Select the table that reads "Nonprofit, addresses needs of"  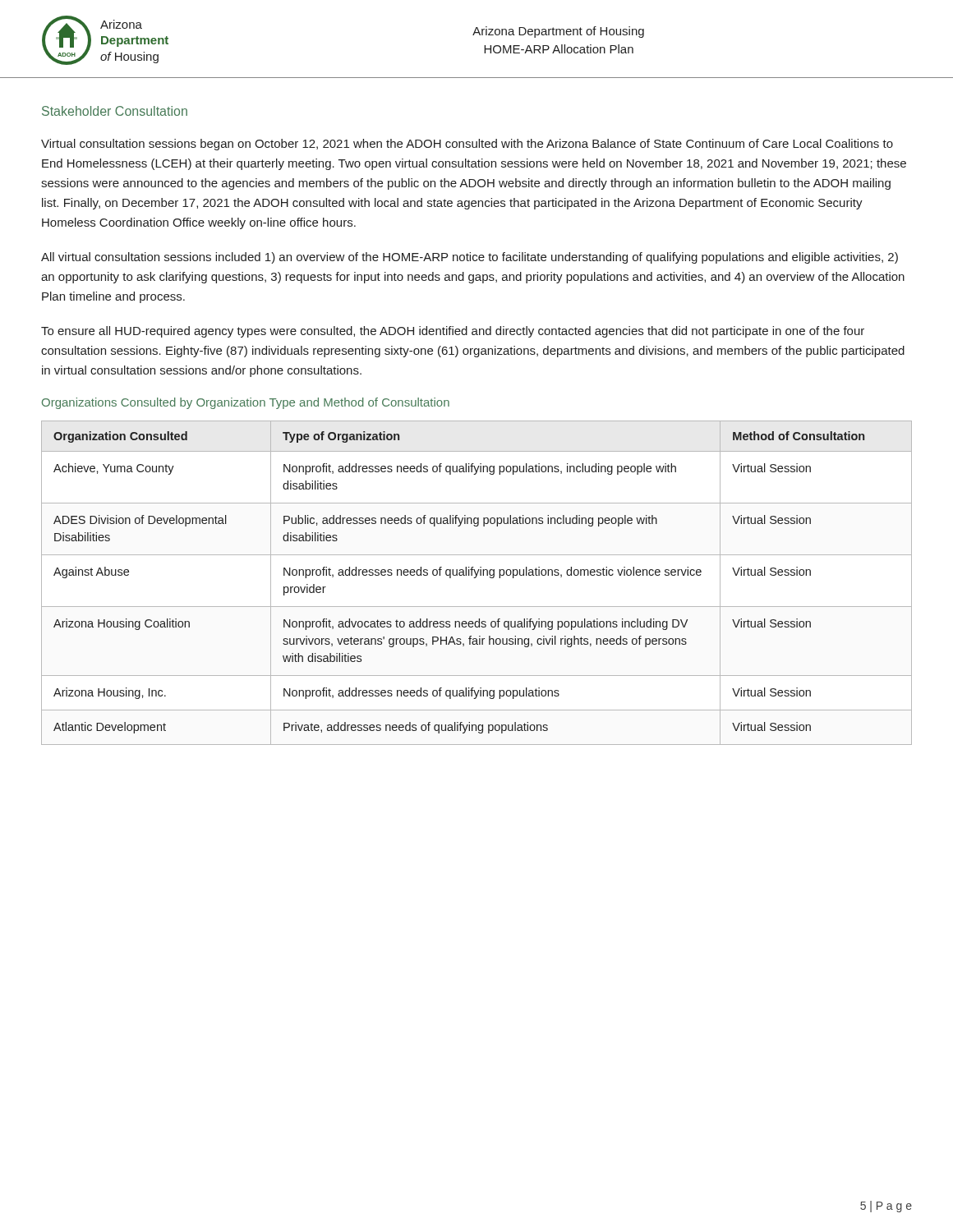point(476,583)
